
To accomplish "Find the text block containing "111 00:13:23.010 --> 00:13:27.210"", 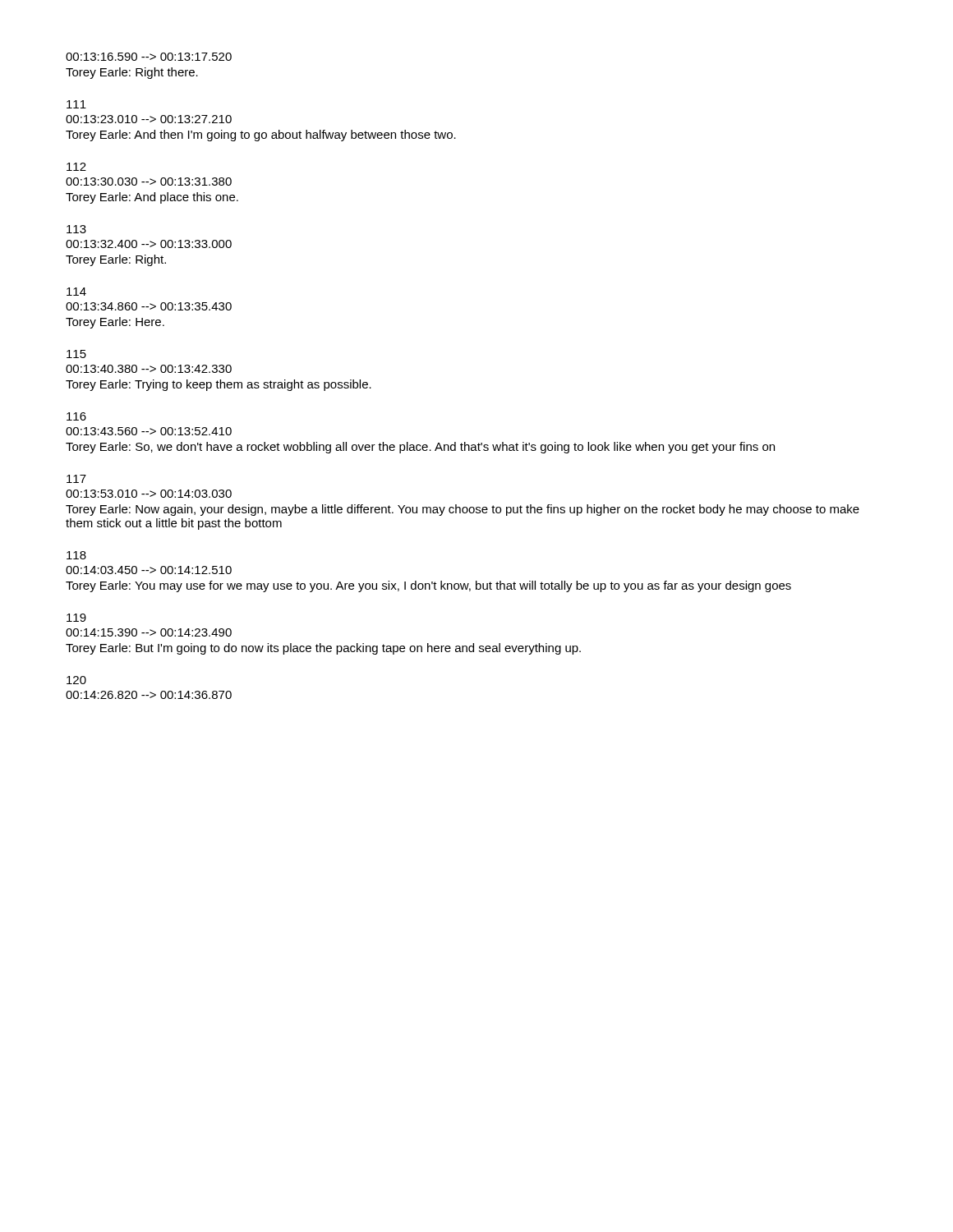I will pyautogui.click(x=76, y=104).
